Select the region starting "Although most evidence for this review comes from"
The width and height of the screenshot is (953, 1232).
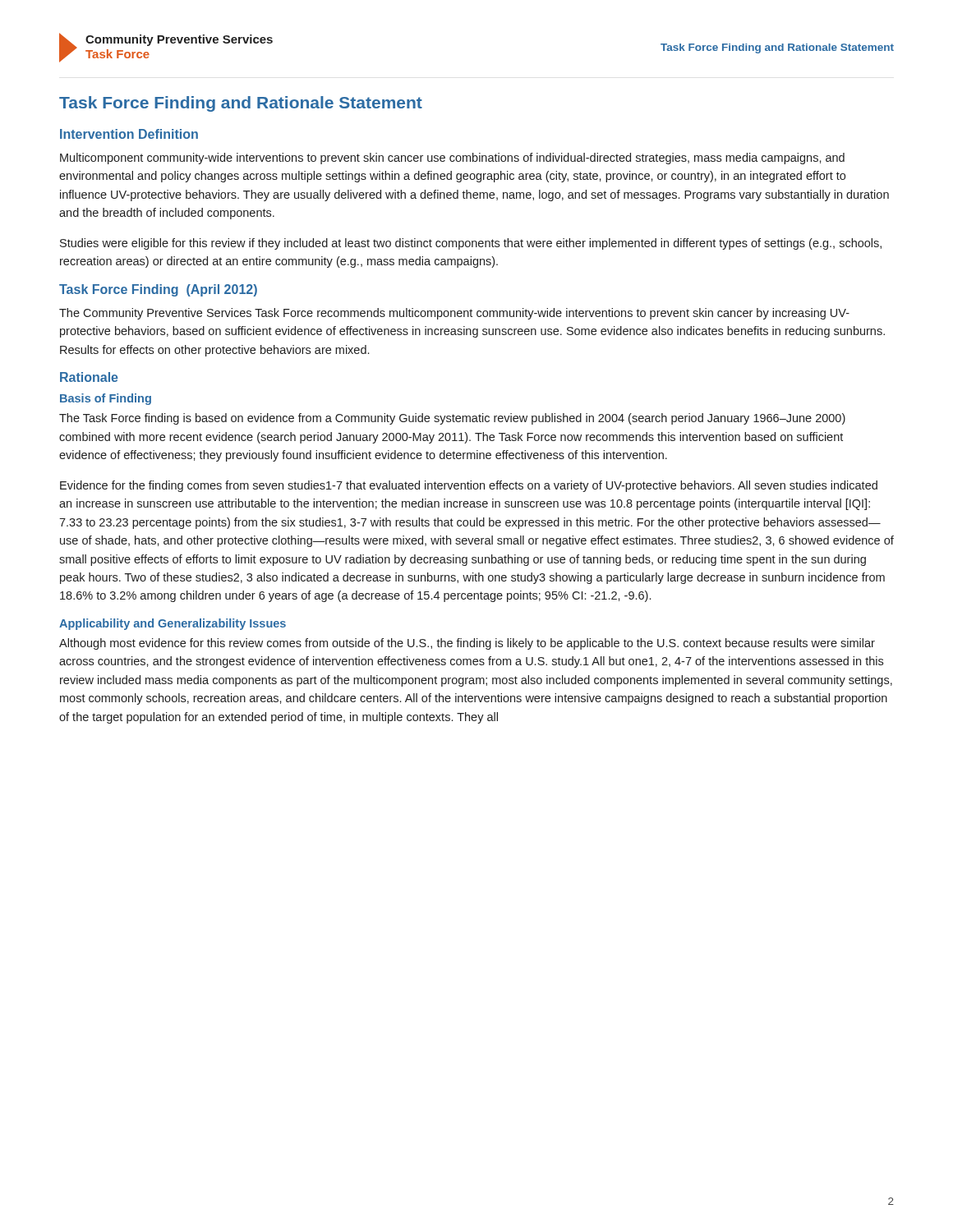(x=476, y=680)
